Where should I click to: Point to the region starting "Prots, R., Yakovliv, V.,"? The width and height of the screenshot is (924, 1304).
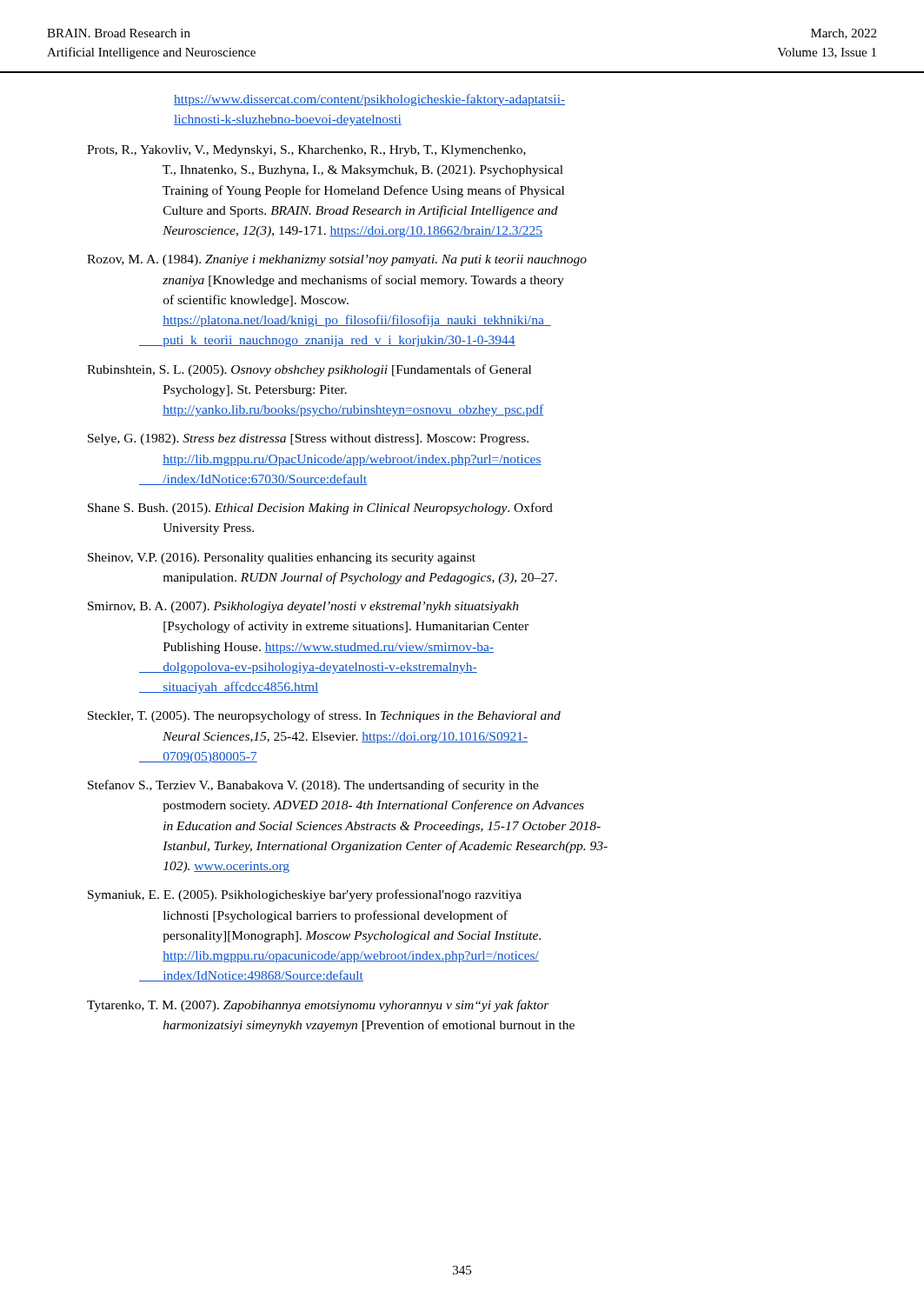(326, 190)
